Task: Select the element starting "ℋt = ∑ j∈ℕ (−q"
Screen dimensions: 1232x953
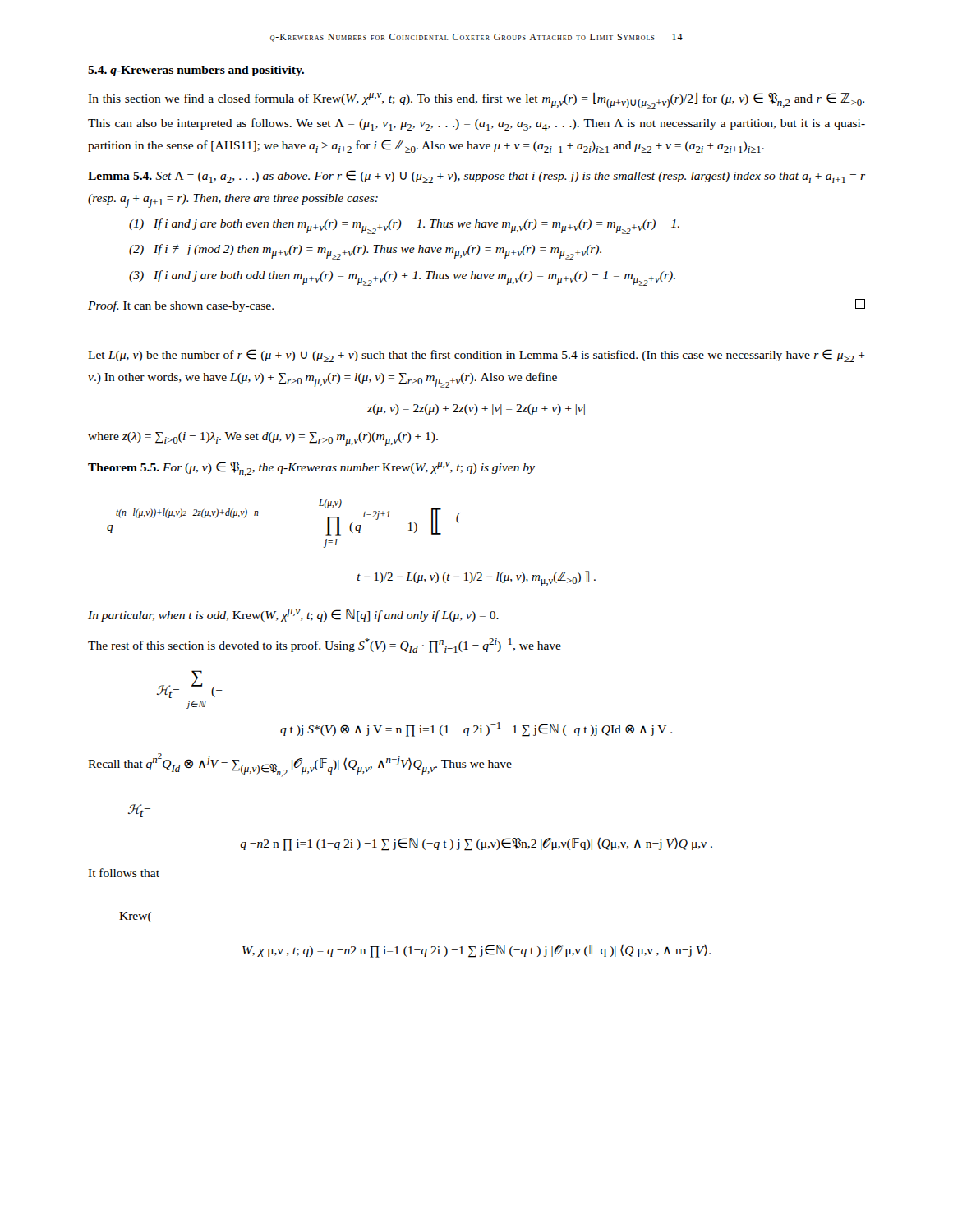Action: click(x=190, y=684)
